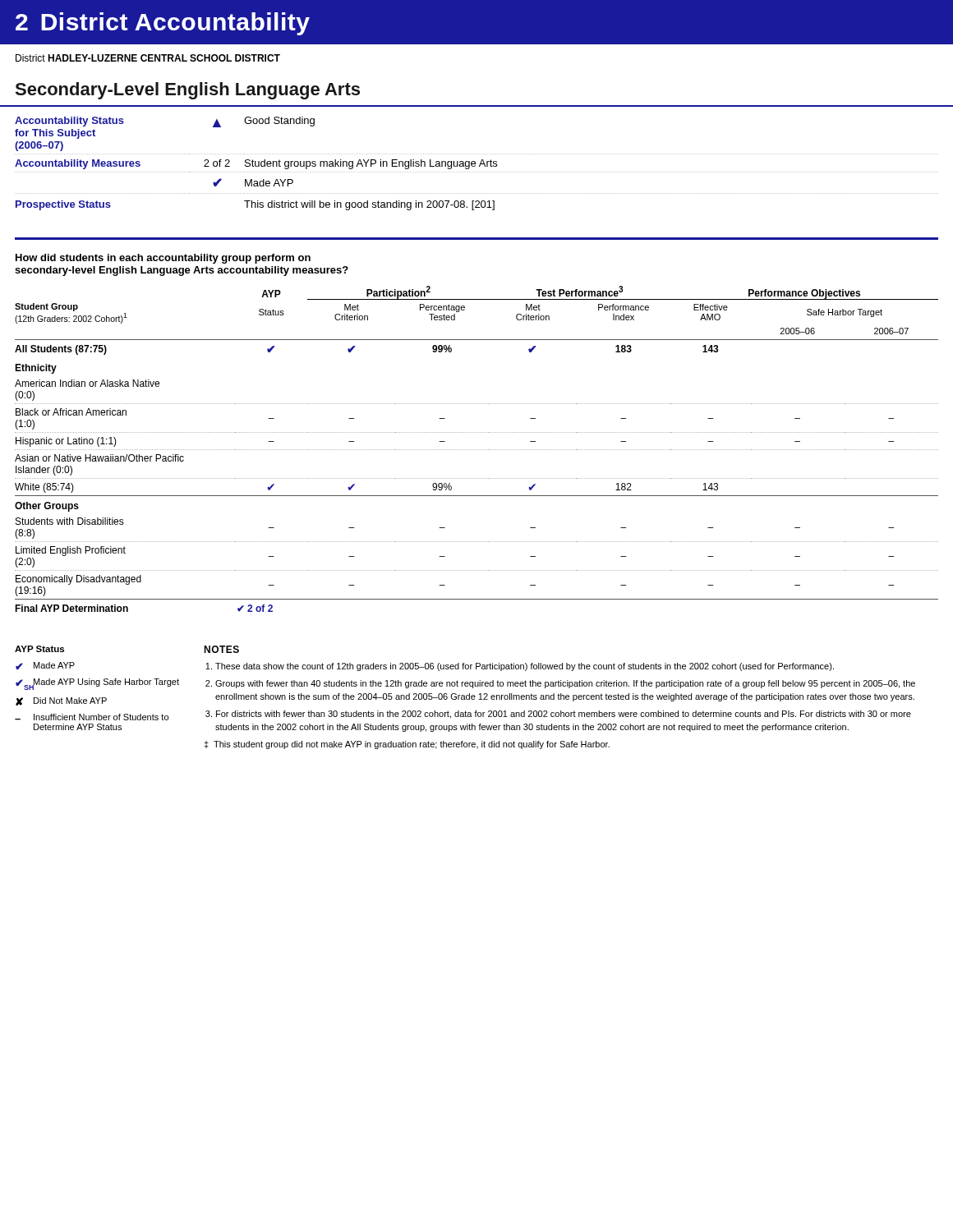This screenshot has width=953, height=1232.
Task: Click on the block starting "– Insufficient Number of Students to Determine"
Action: 97,722
